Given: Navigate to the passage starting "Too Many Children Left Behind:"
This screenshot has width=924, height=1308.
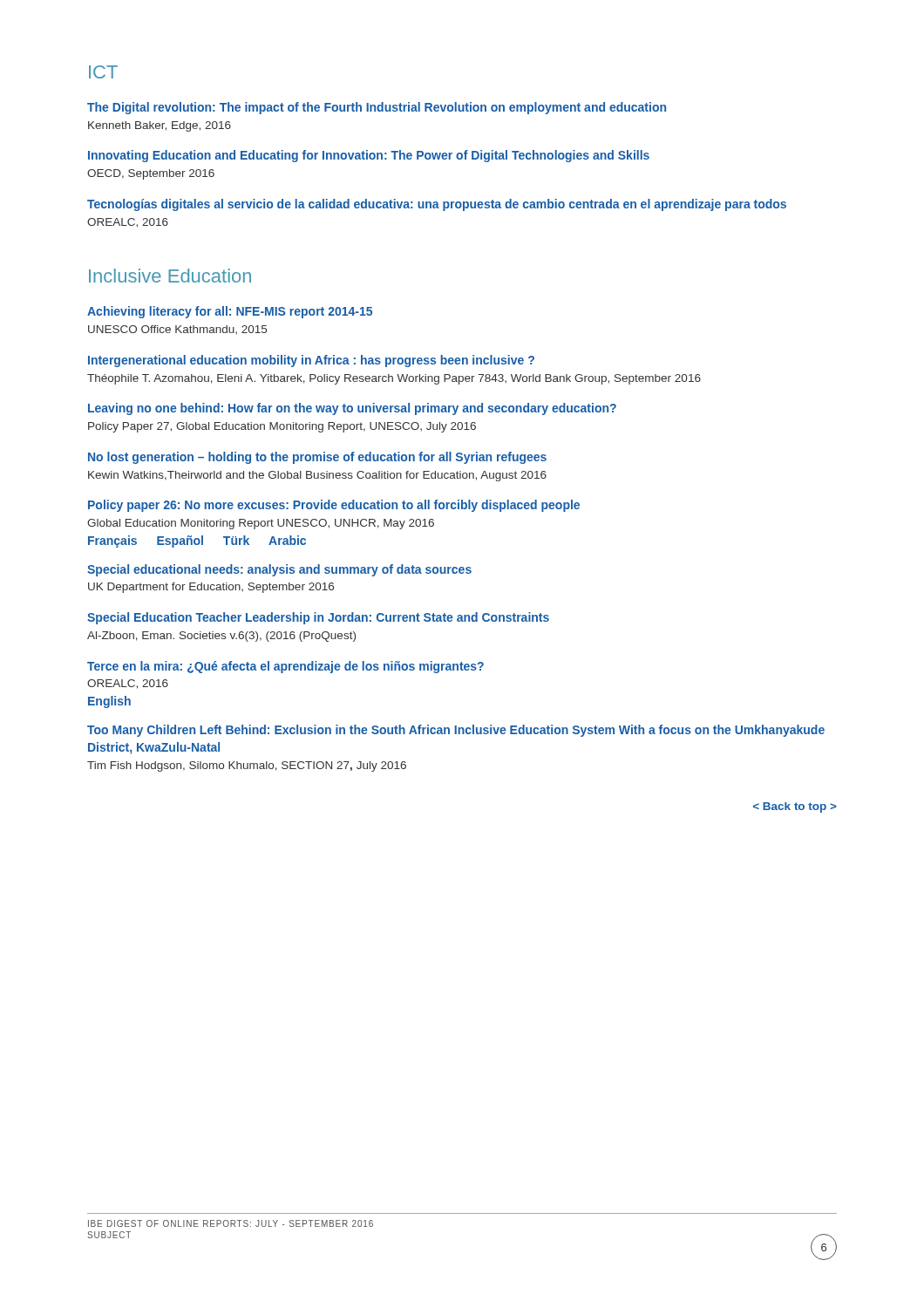Looking at the screenshot, I should [456, 731].
